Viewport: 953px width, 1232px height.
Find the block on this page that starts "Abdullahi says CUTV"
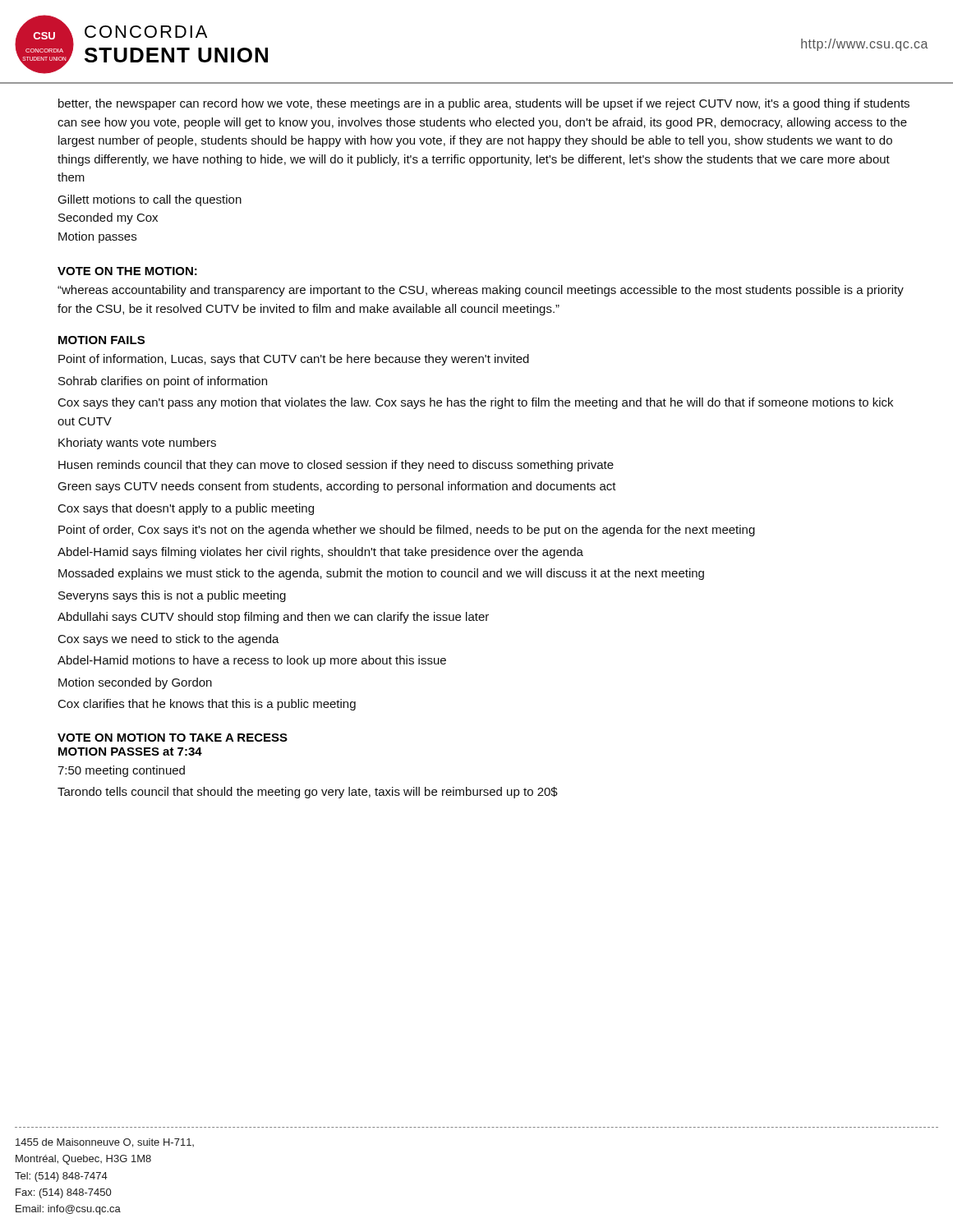coord(273,616)
